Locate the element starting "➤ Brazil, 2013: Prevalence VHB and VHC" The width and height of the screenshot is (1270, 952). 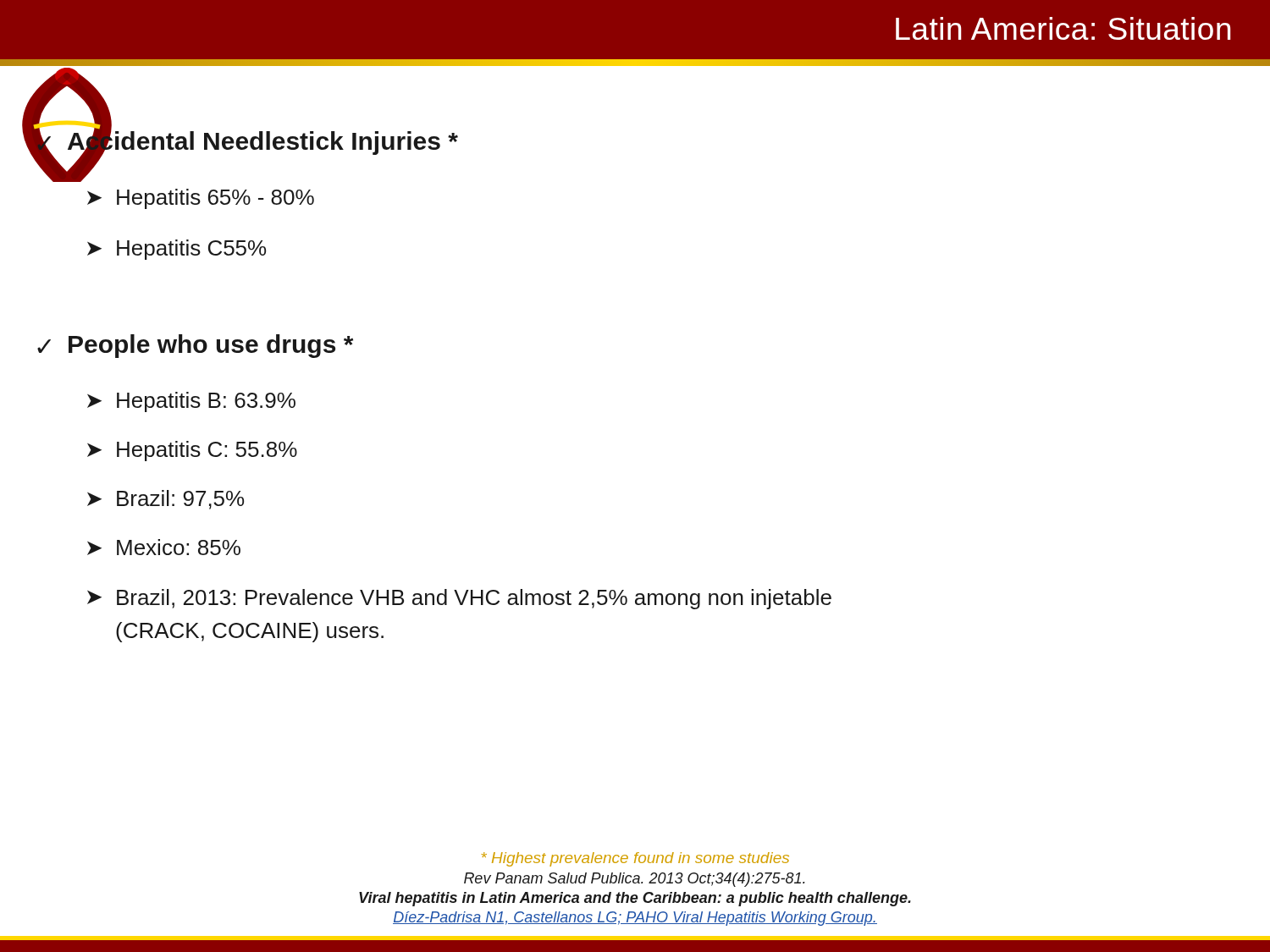click(458, 614)
